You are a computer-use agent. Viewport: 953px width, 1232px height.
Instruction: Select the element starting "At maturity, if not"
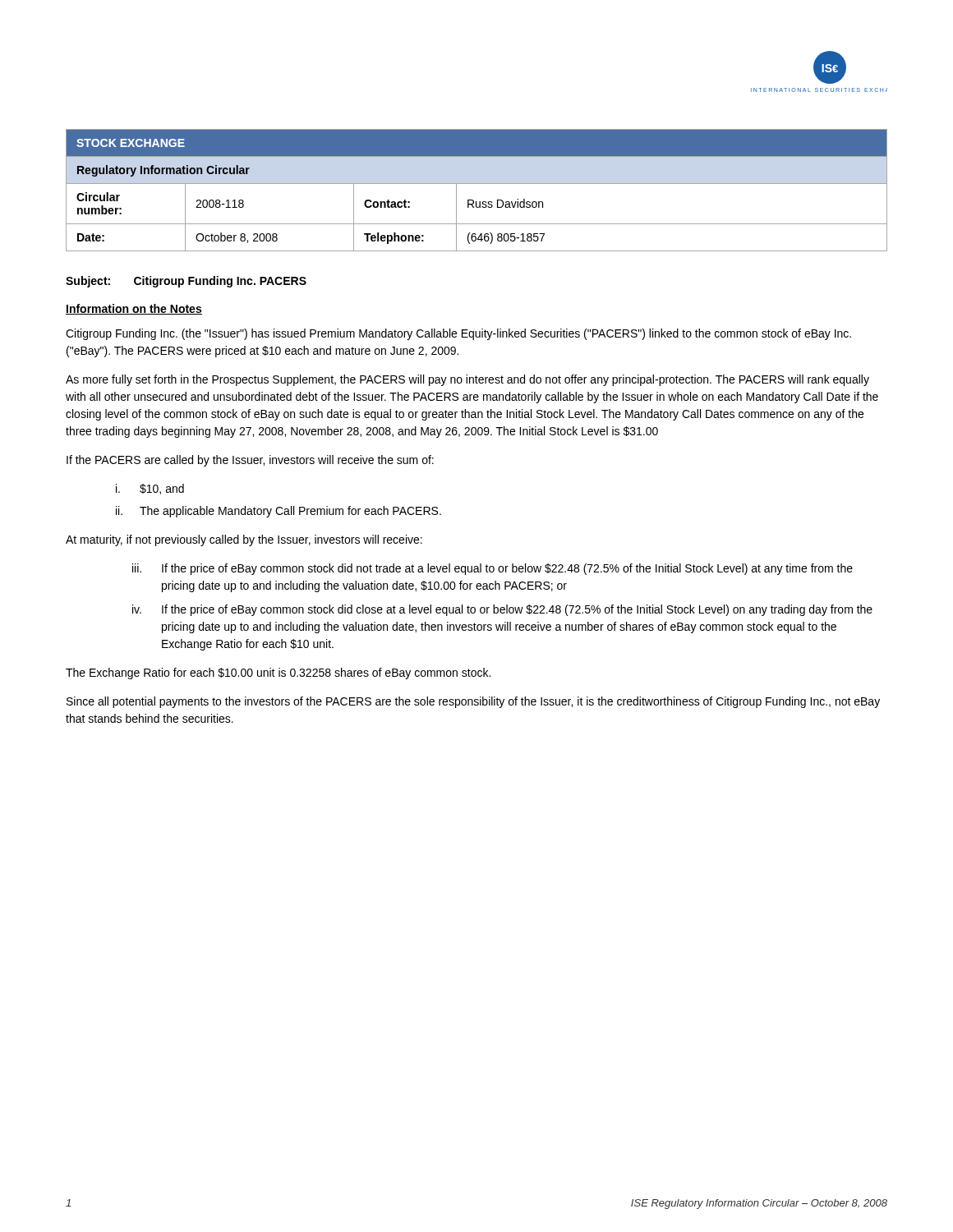coord(244,540)
